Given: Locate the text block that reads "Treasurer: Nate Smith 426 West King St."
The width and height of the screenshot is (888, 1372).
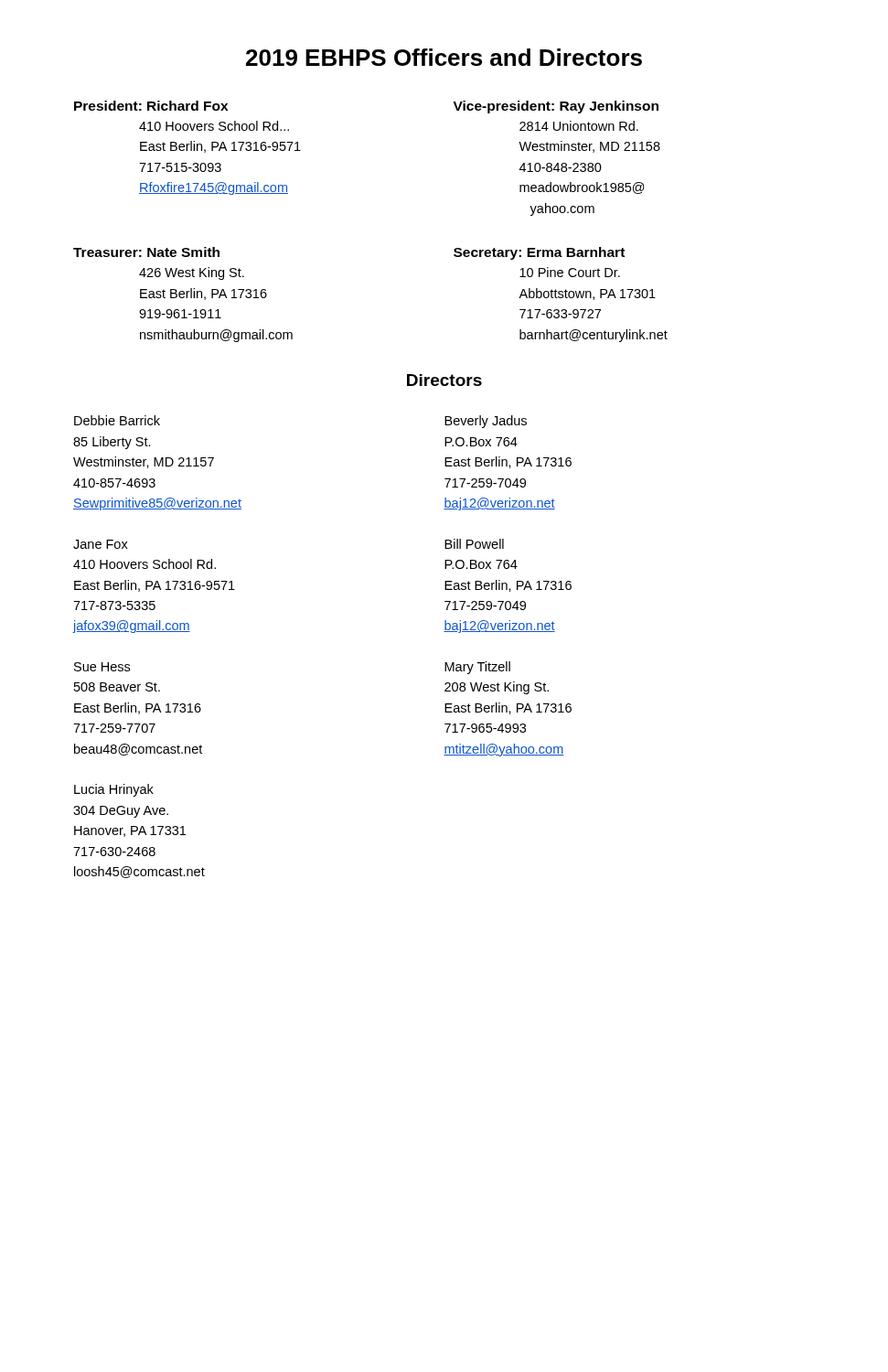Looking at the screenshot, I should click(254, 295).
